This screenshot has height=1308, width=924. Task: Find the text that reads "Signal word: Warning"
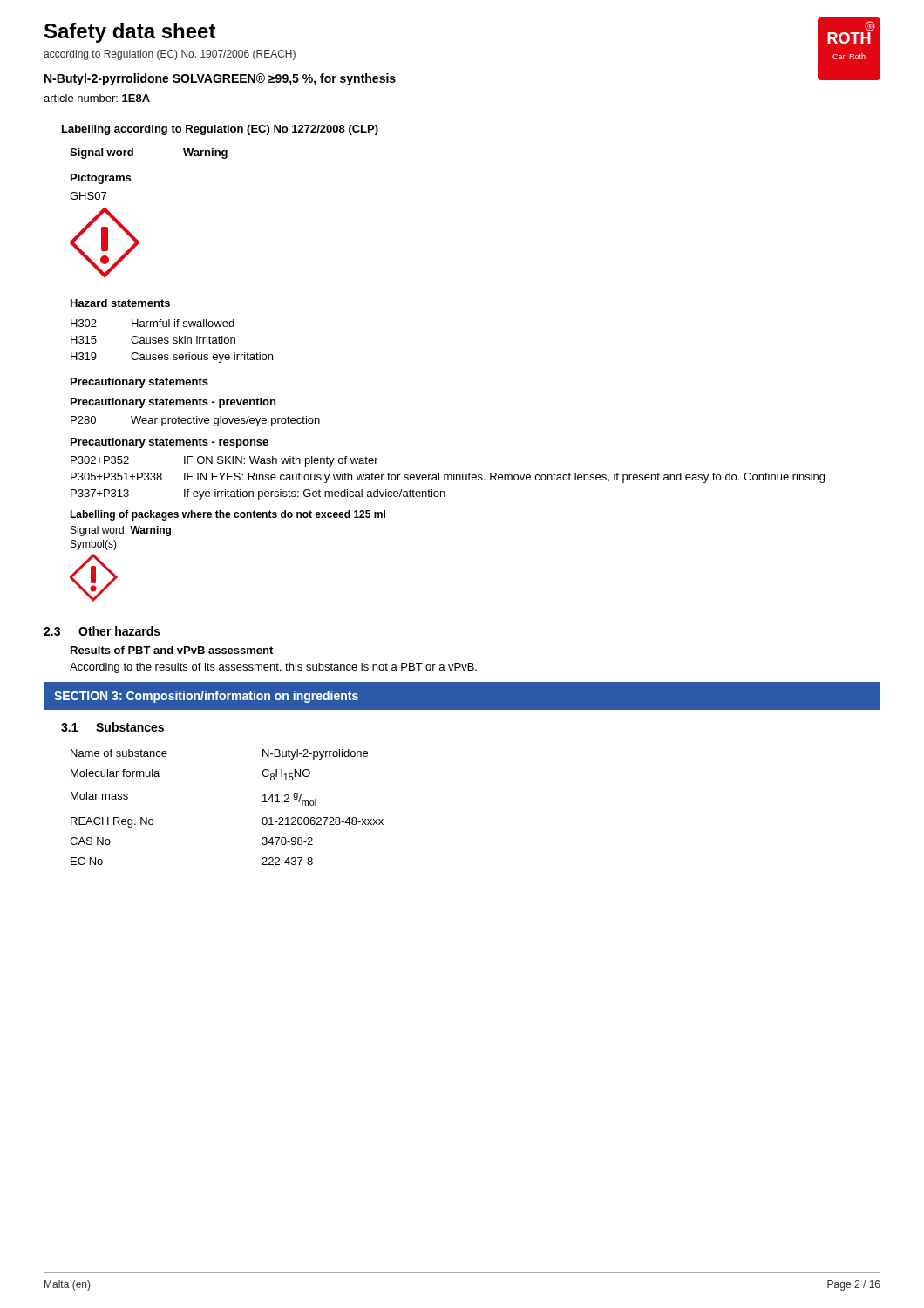(x=121, y=530)
